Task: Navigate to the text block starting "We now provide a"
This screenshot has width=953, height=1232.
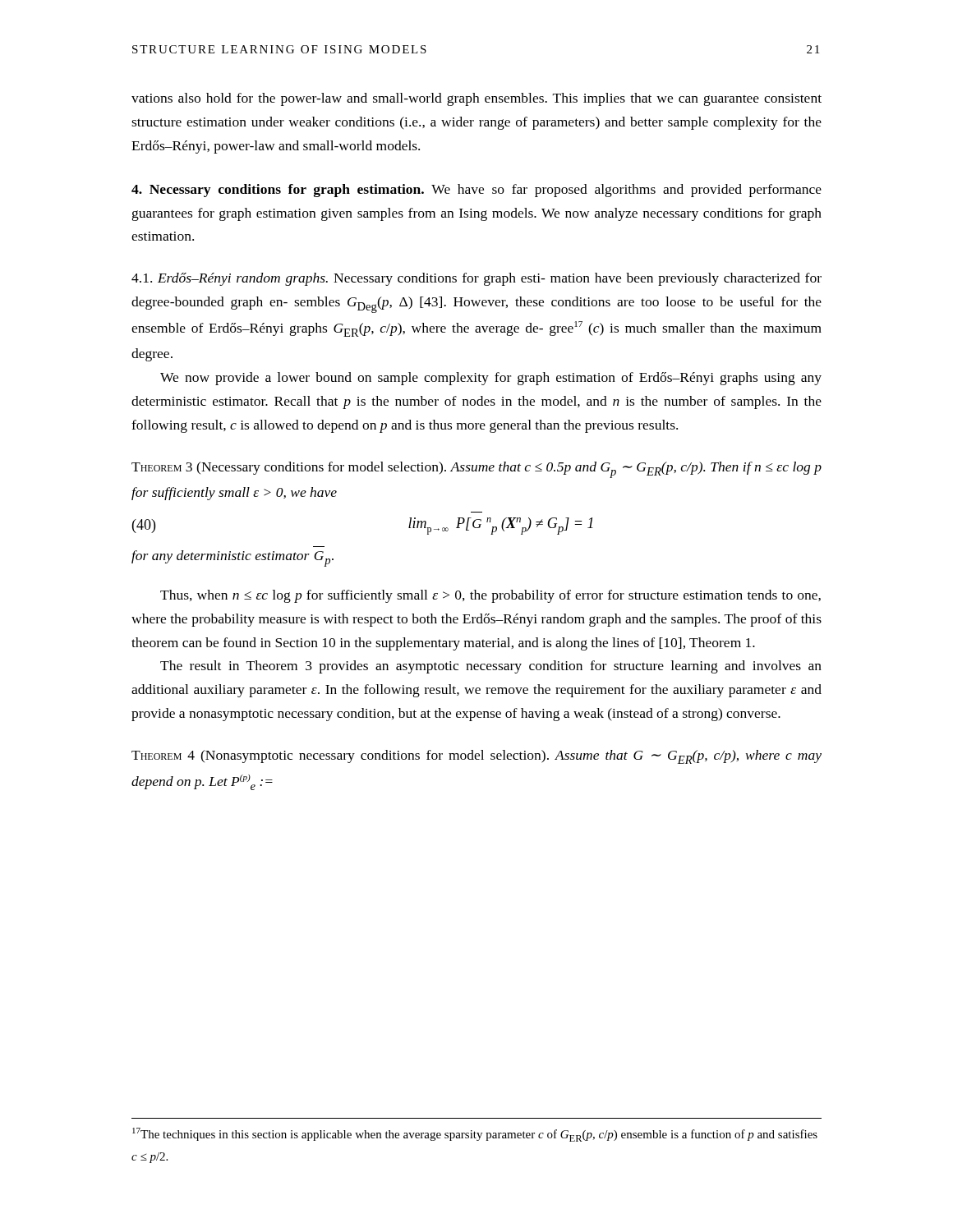Action: point(476,401)
